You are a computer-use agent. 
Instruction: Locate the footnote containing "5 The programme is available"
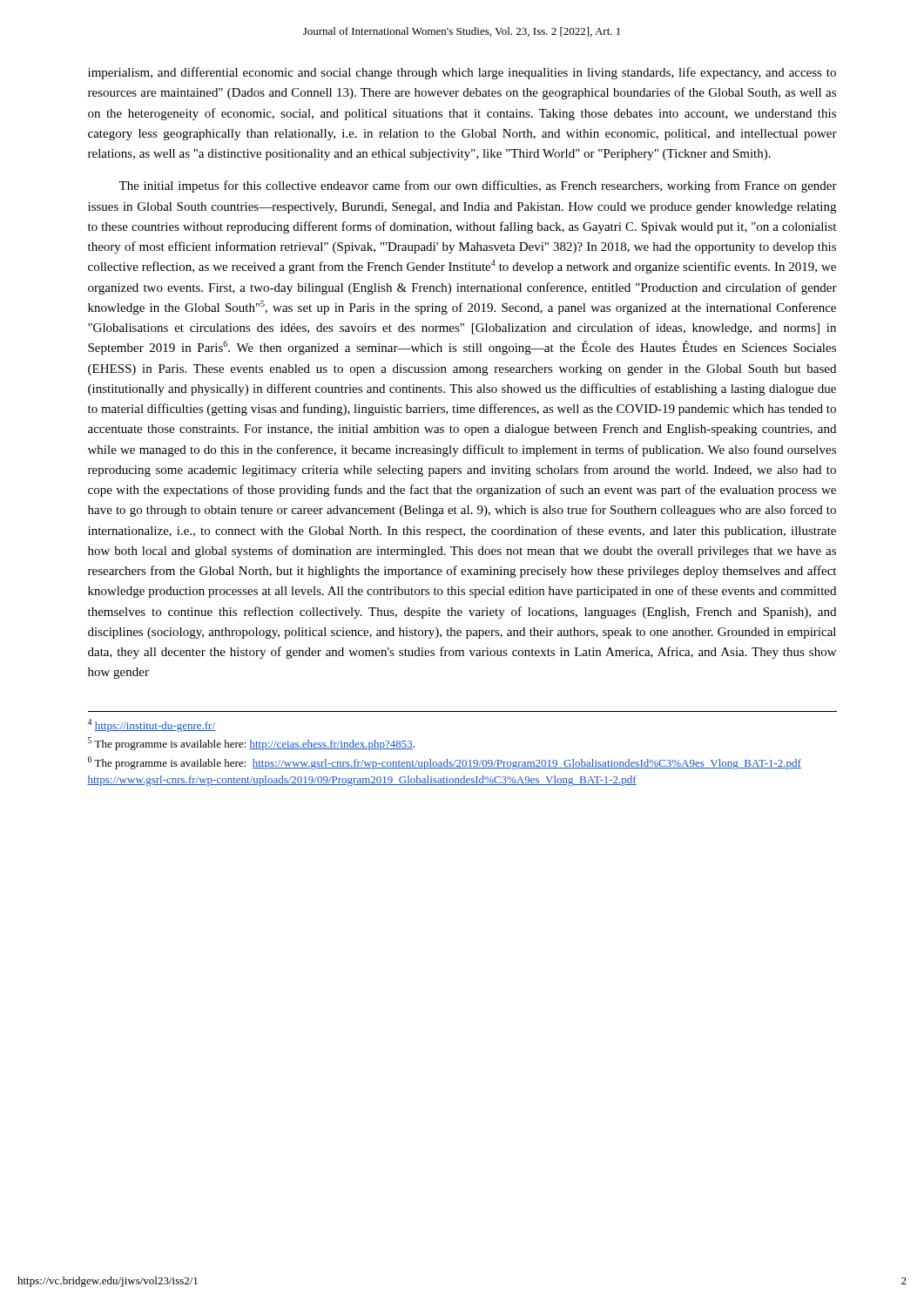[x=252, y=743]
